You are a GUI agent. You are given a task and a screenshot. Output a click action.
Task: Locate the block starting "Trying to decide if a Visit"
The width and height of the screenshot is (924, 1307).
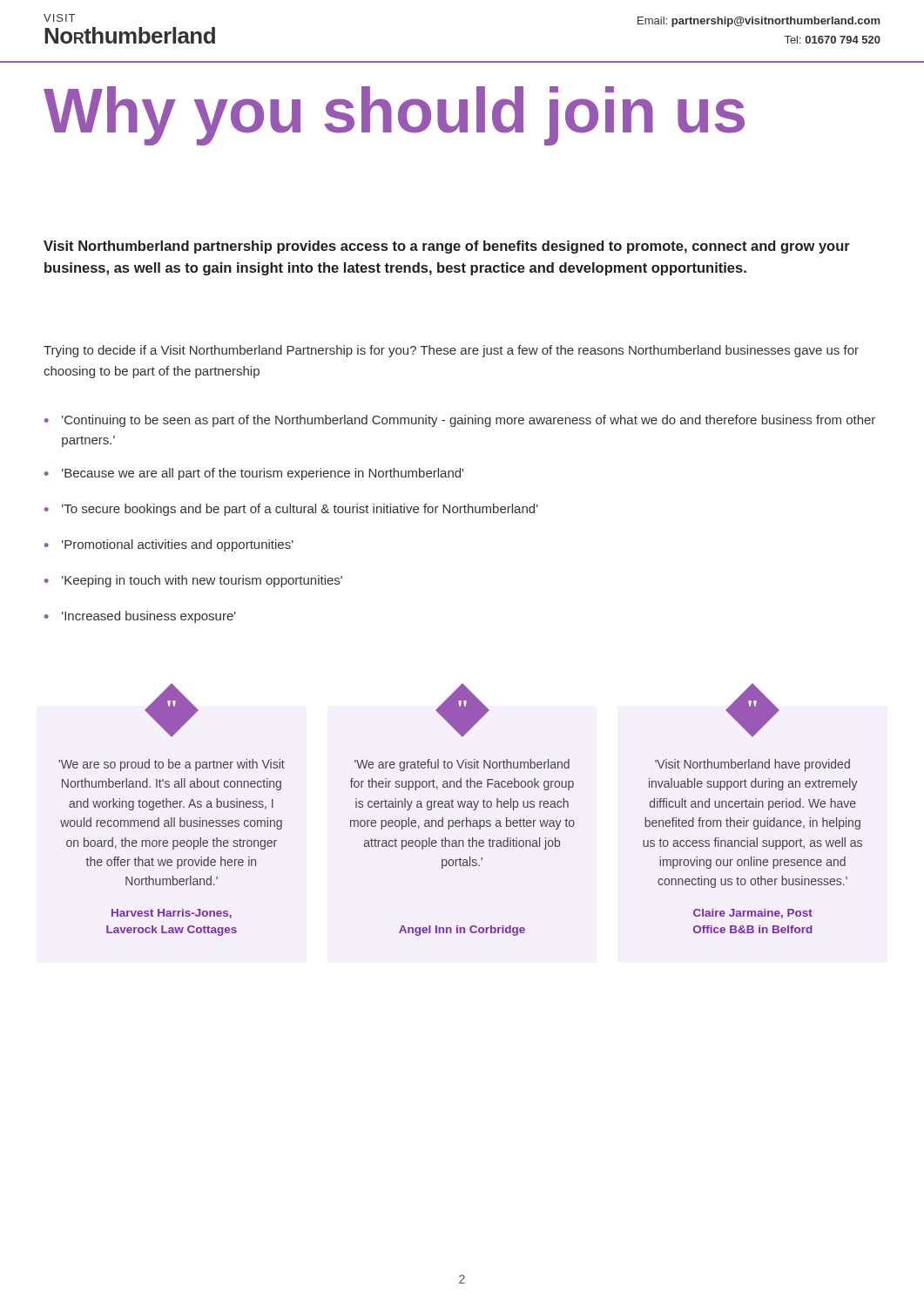coord(462,361)
